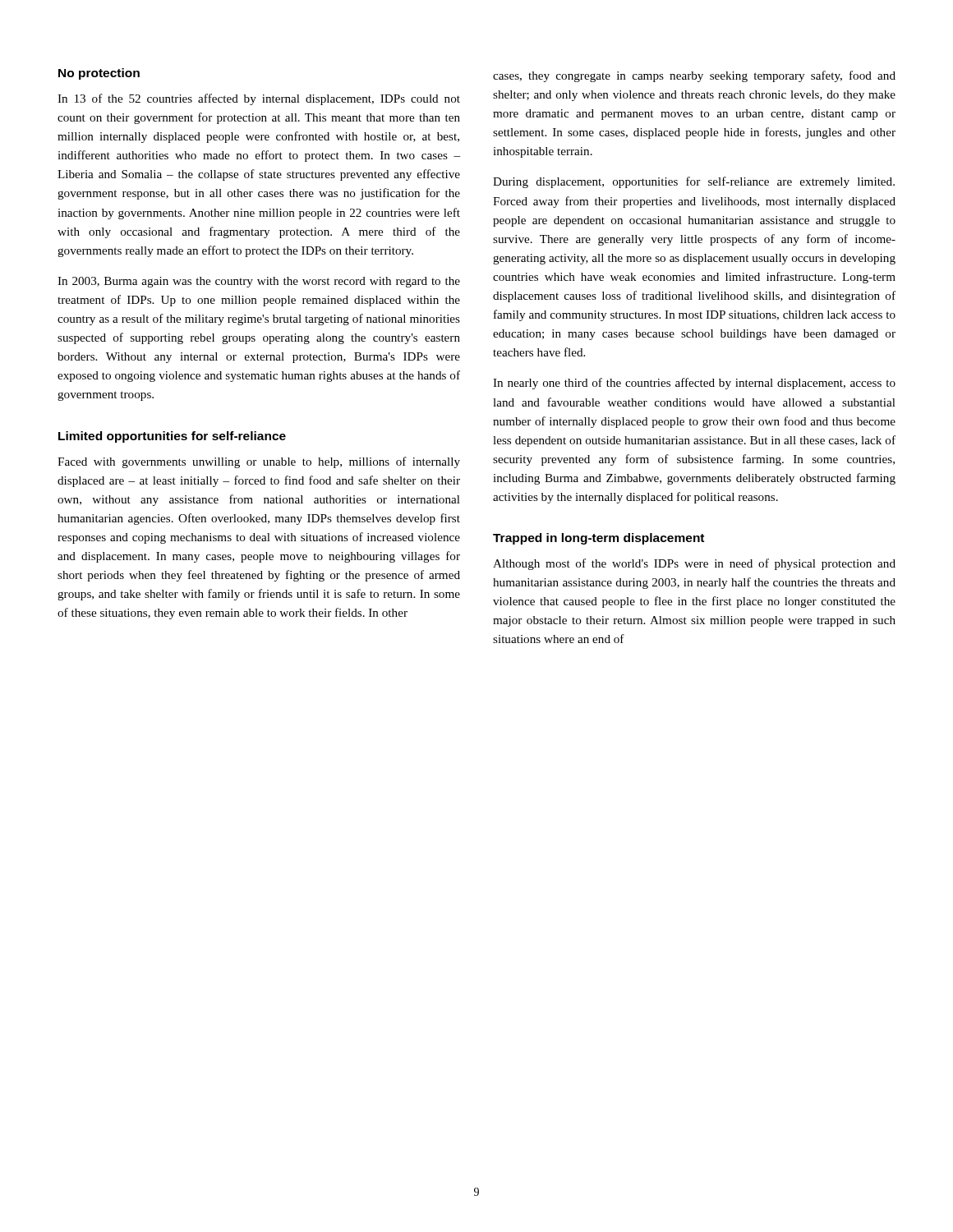Point to the text starting "Although most of the world's IDPs were in"

(x=694, y=601)
